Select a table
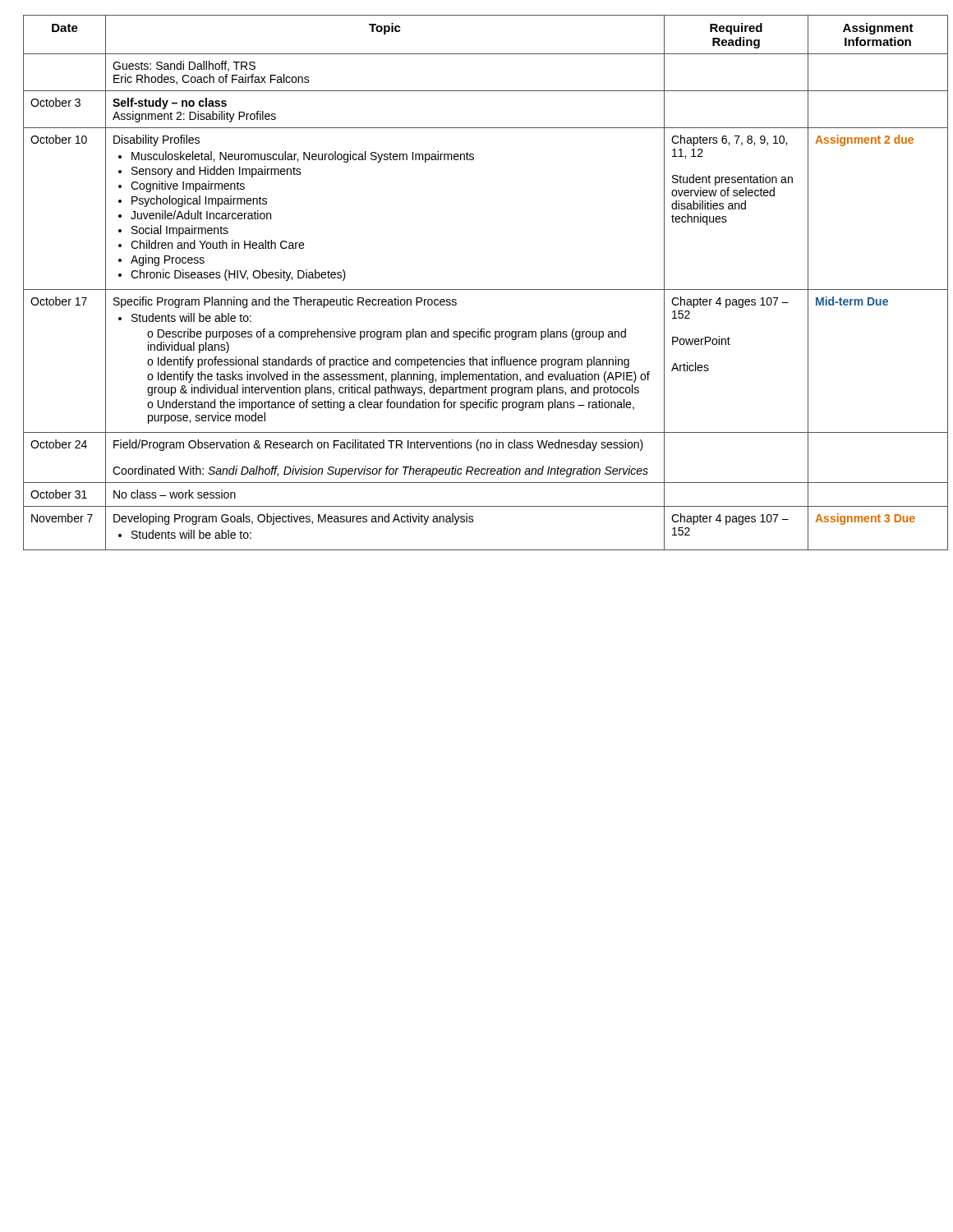The width and height of the screenshot is (953, 1232). pyautogui.click(x=476, y=283)
